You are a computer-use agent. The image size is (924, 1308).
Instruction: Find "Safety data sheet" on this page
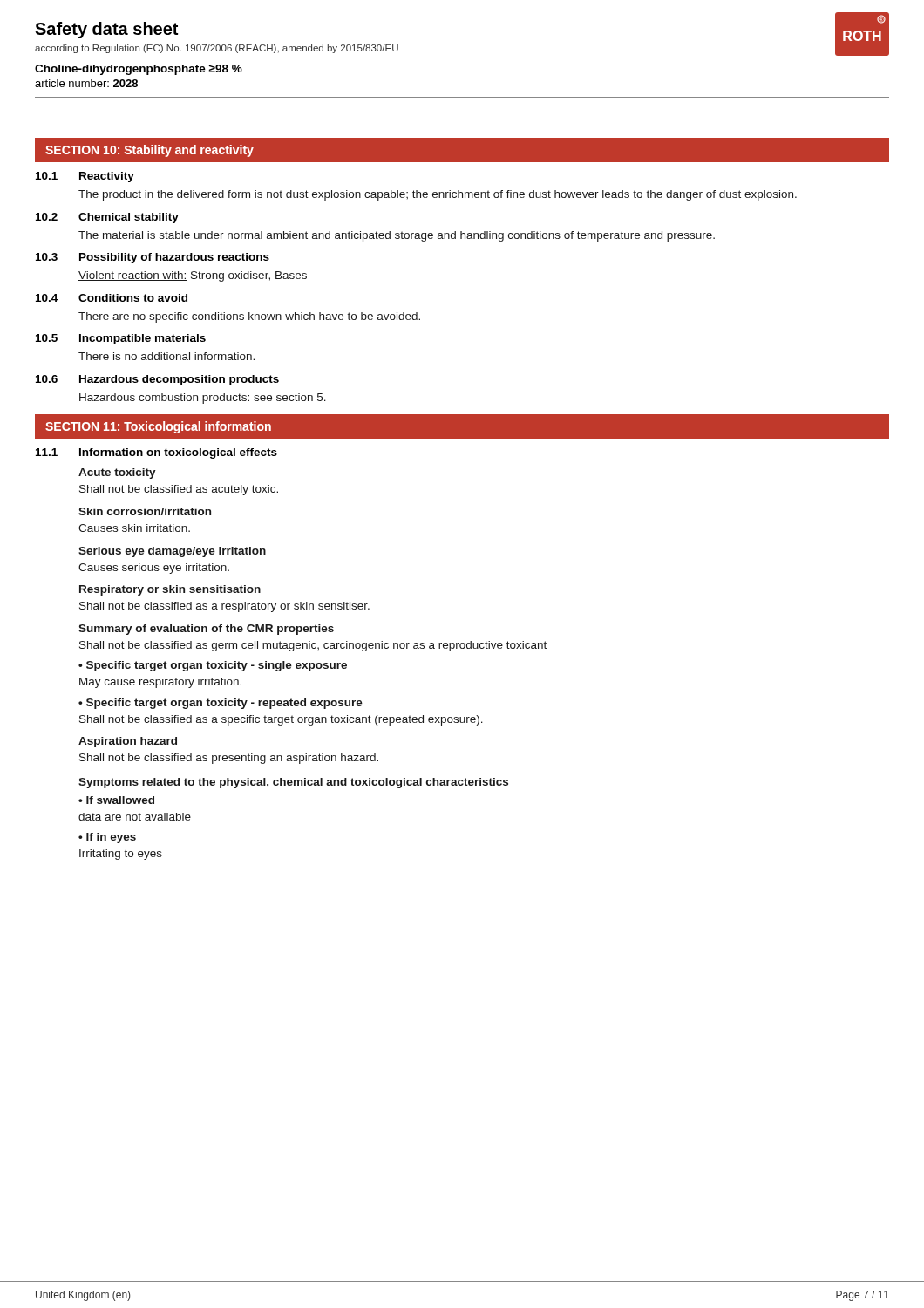tap(107, 29)
